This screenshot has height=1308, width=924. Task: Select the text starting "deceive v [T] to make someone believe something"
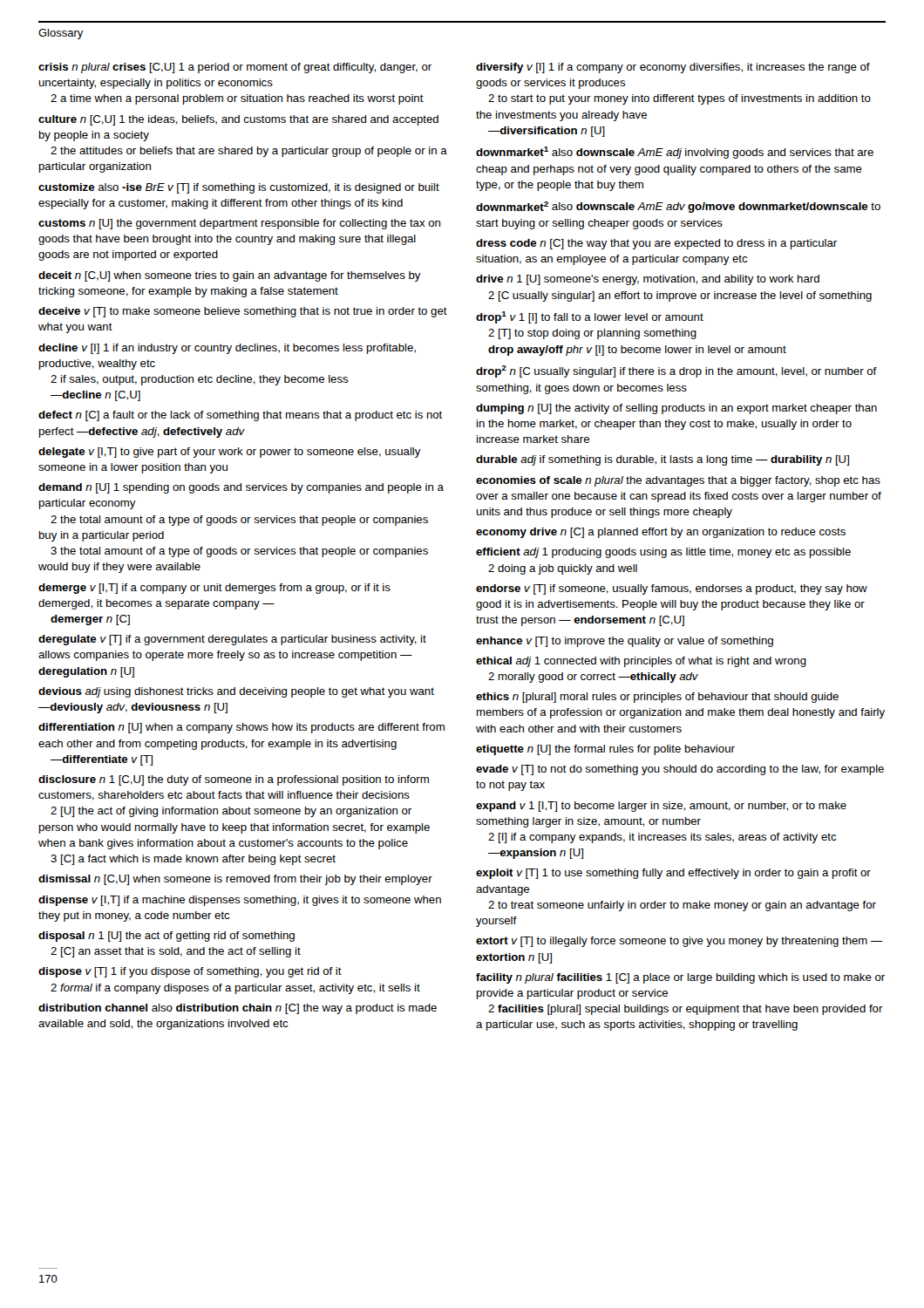[x=243, y=319]
